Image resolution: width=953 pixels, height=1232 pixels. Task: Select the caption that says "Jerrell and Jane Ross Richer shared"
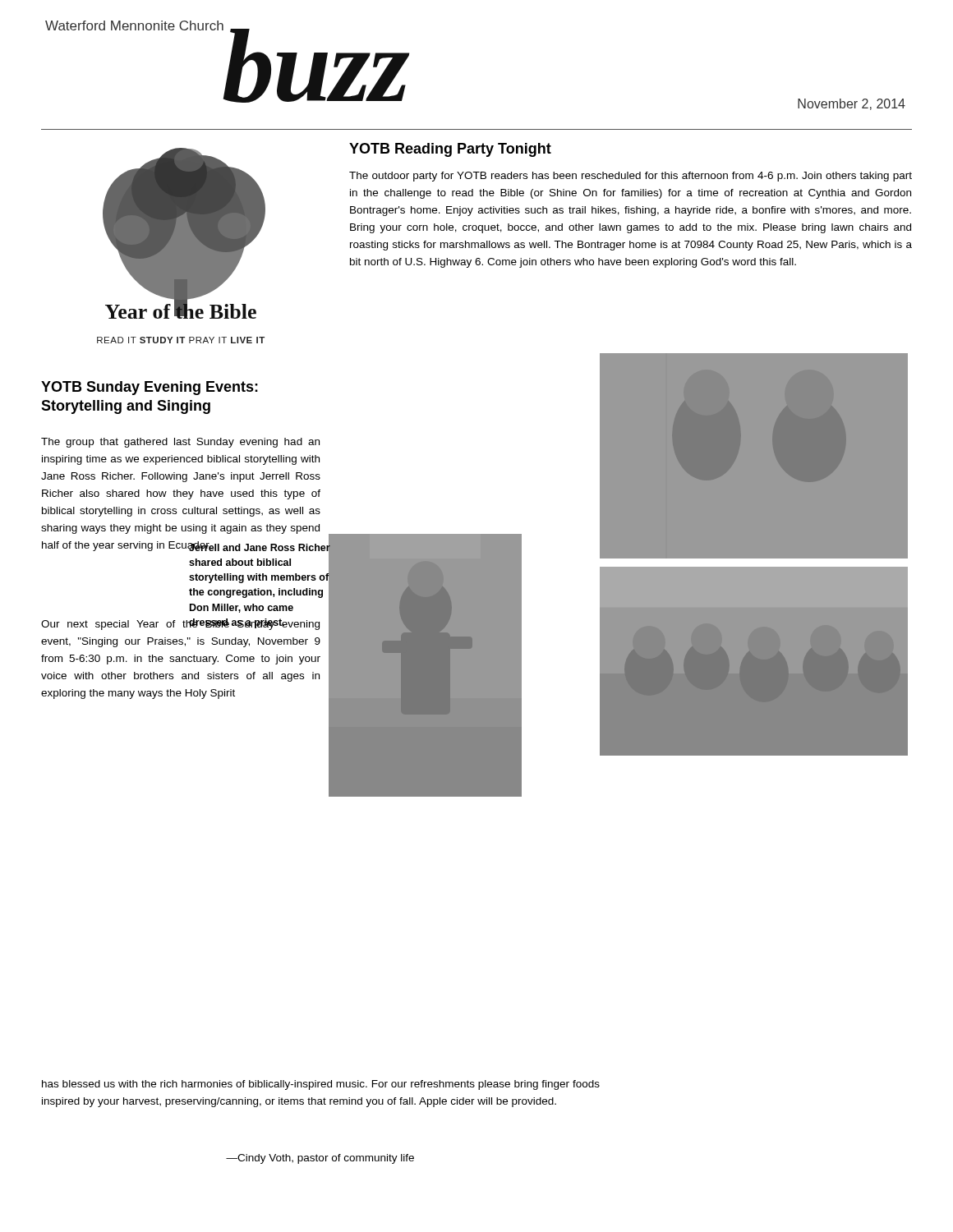(x=259, y=585)
